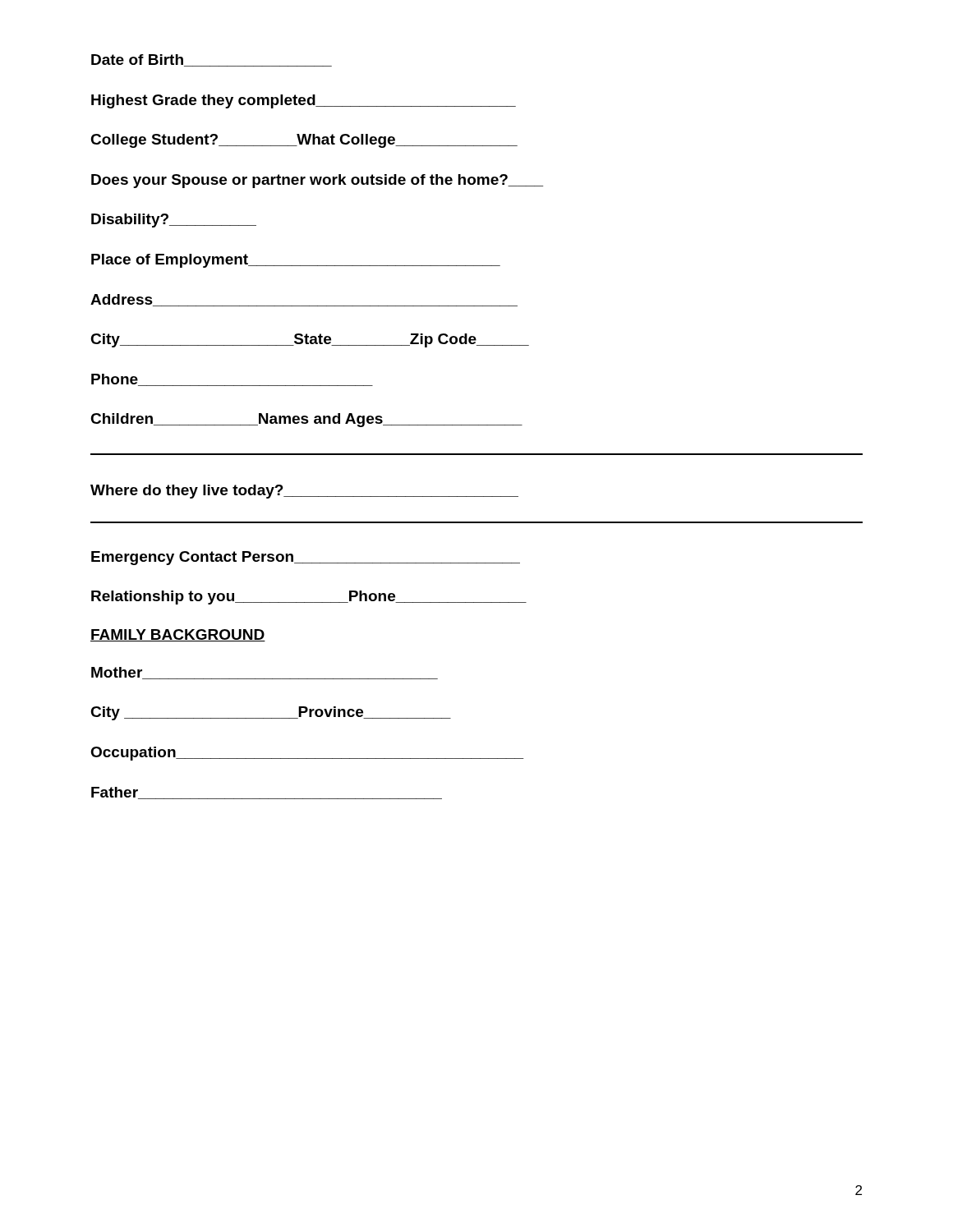Locate the region starting "Does your Spouse"

coord(317,179)
